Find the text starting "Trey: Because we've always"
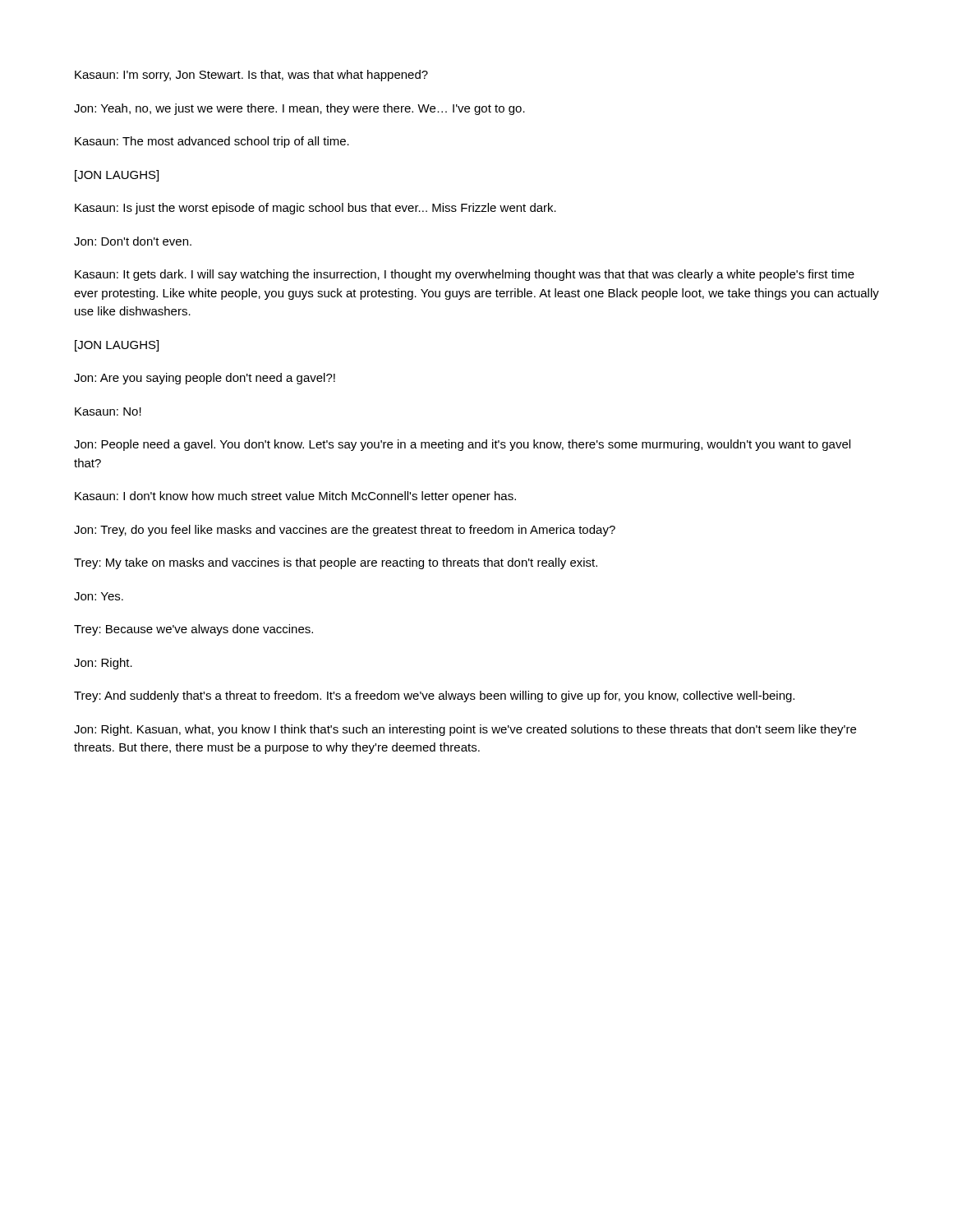Viewport: 953px width, 1232px height. (194, 629)
